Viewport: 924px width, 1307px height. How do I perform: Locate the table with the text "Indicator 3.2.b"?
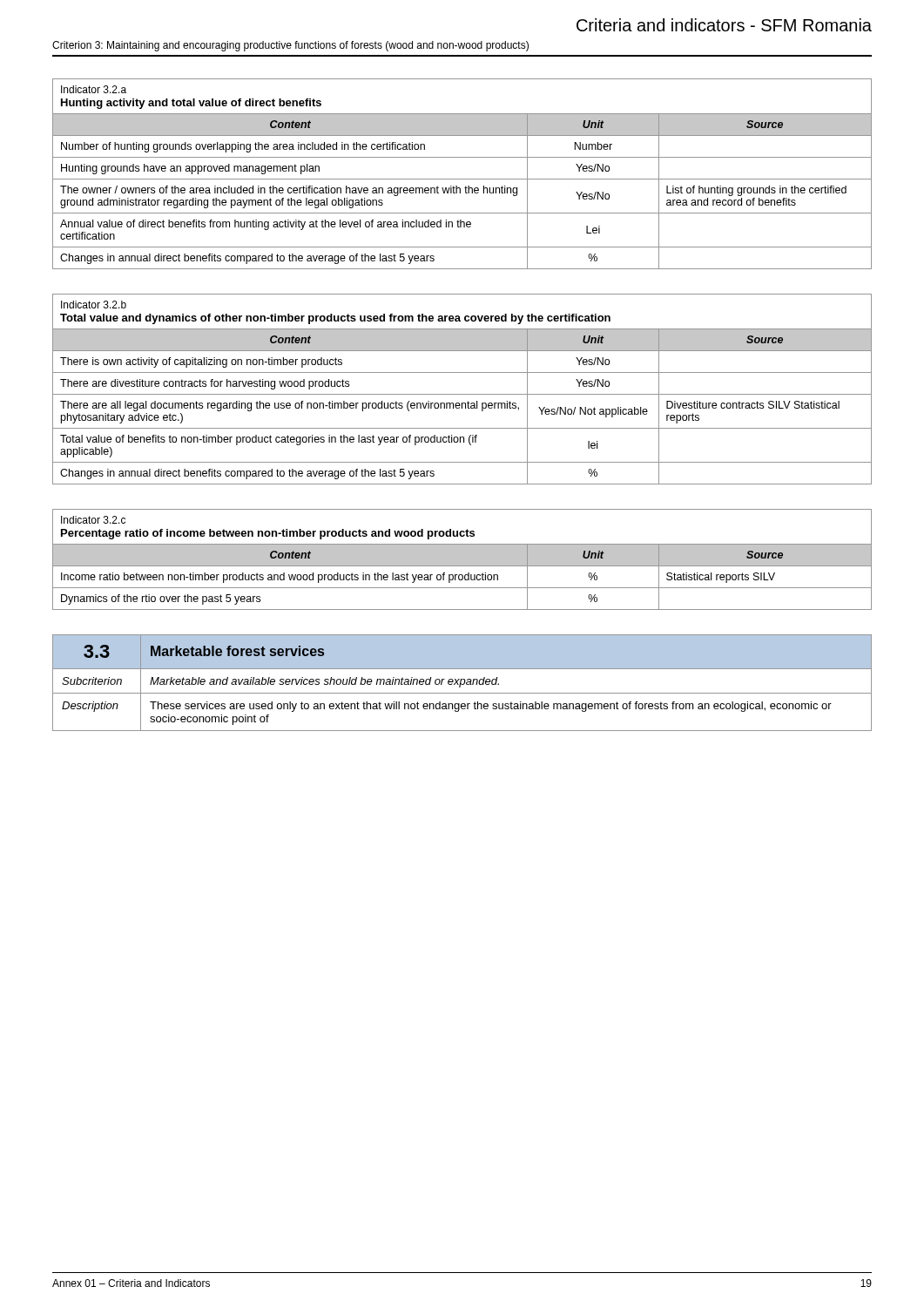462,389
